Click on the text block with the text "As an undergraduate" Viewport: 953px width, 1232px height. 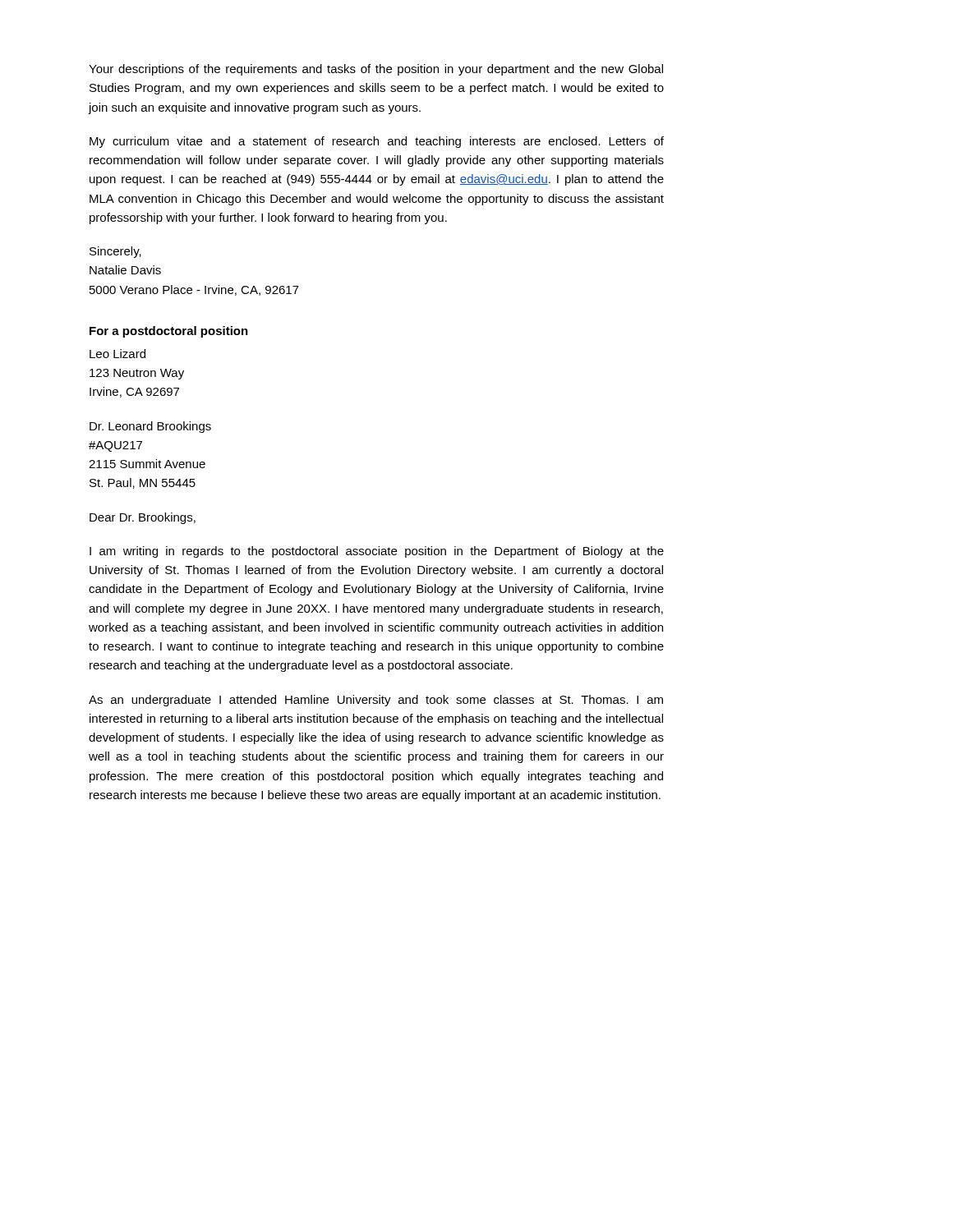pos(376,747)
